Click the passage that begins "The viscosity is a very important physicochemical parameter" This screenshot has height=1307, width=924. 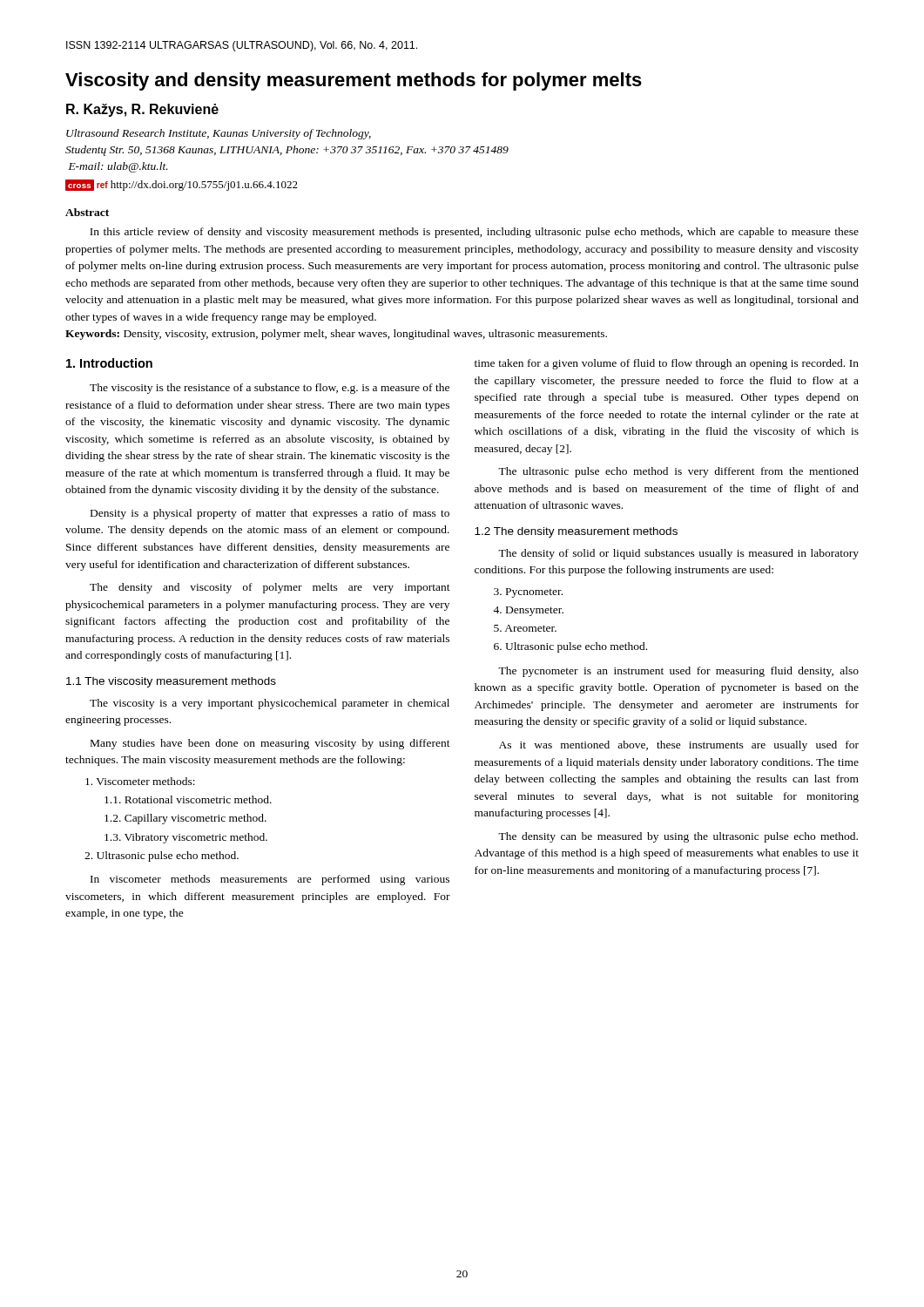[258, 711]
